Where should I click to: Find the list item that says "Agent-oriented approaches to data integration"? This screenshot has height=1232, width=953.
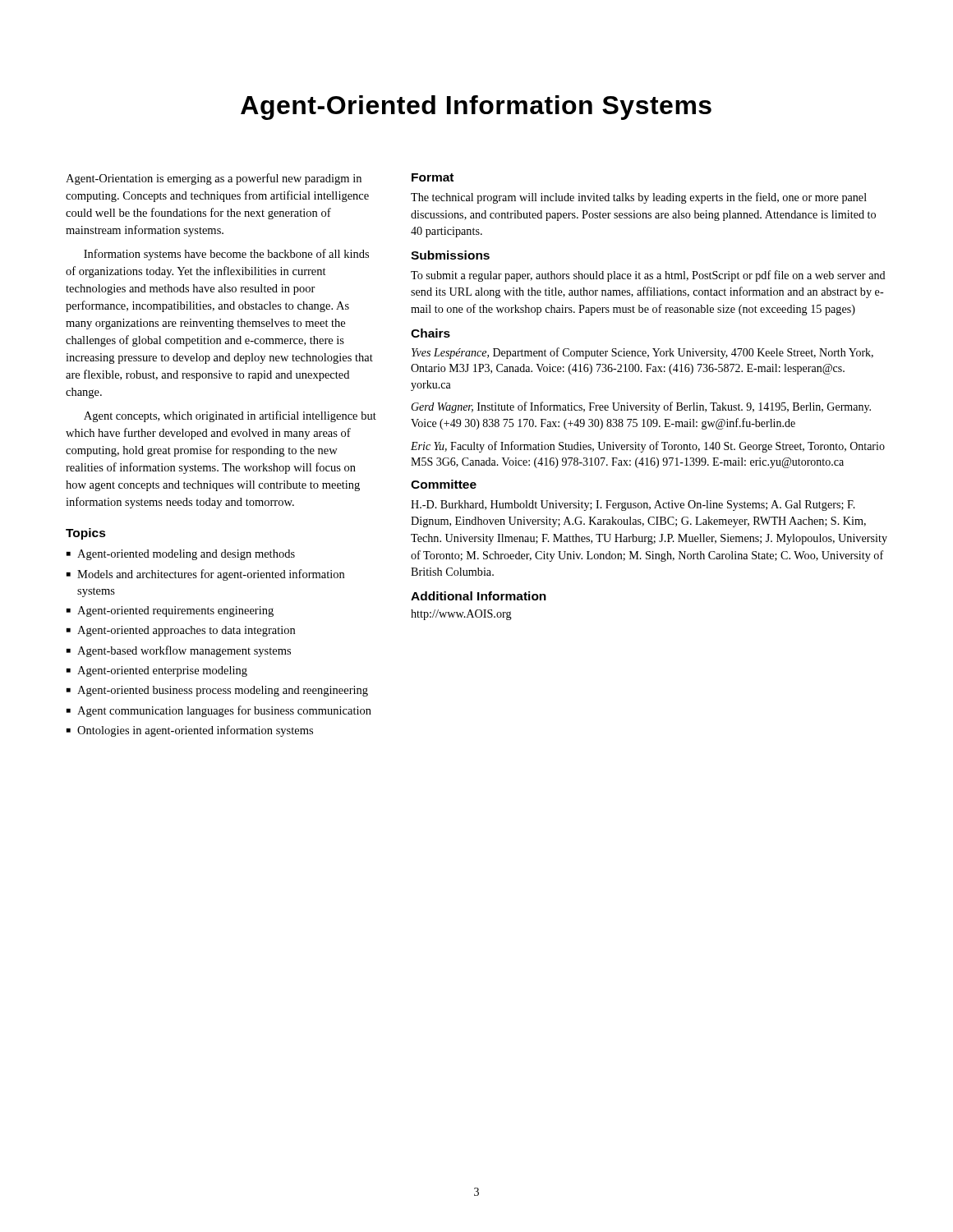(186, 630)
